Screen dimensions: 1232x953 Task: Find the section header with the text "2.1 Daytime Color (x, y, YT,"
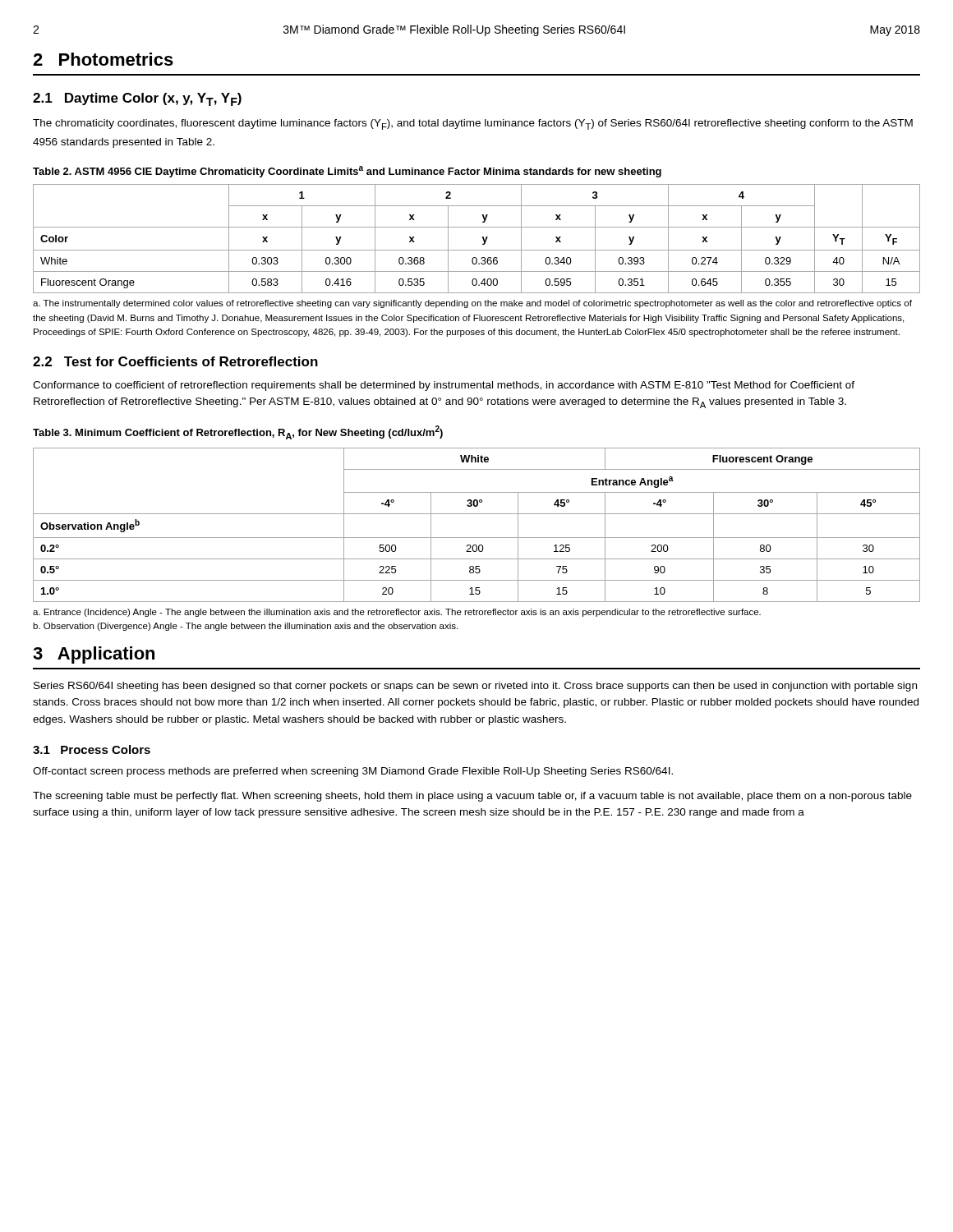[x=137, y=99]
